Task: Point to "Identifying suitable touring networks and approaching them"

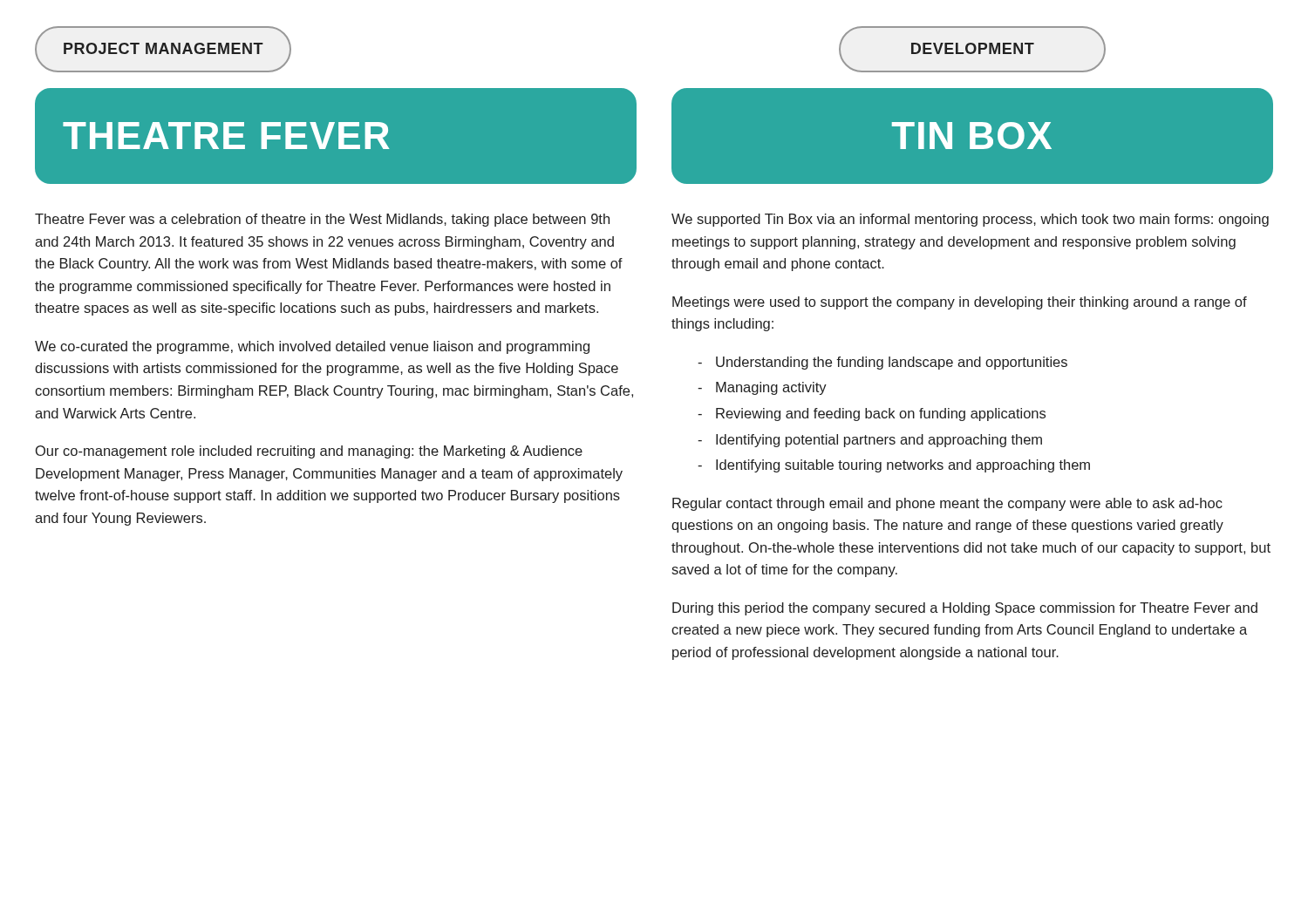Action: pos(903,465)
